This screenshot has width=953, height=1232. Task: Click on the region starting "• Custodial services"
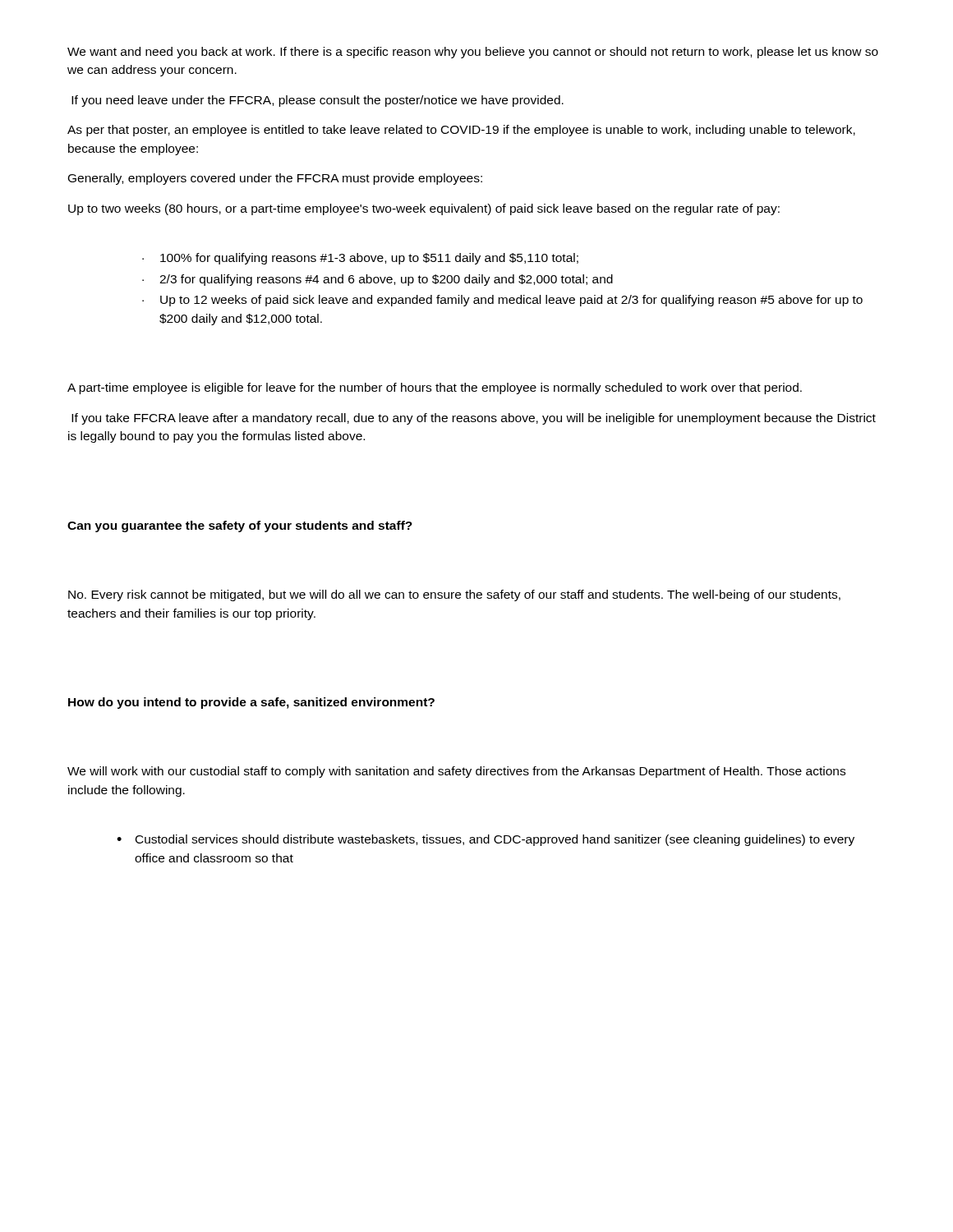pyautogui.click(x=501, y=849)
